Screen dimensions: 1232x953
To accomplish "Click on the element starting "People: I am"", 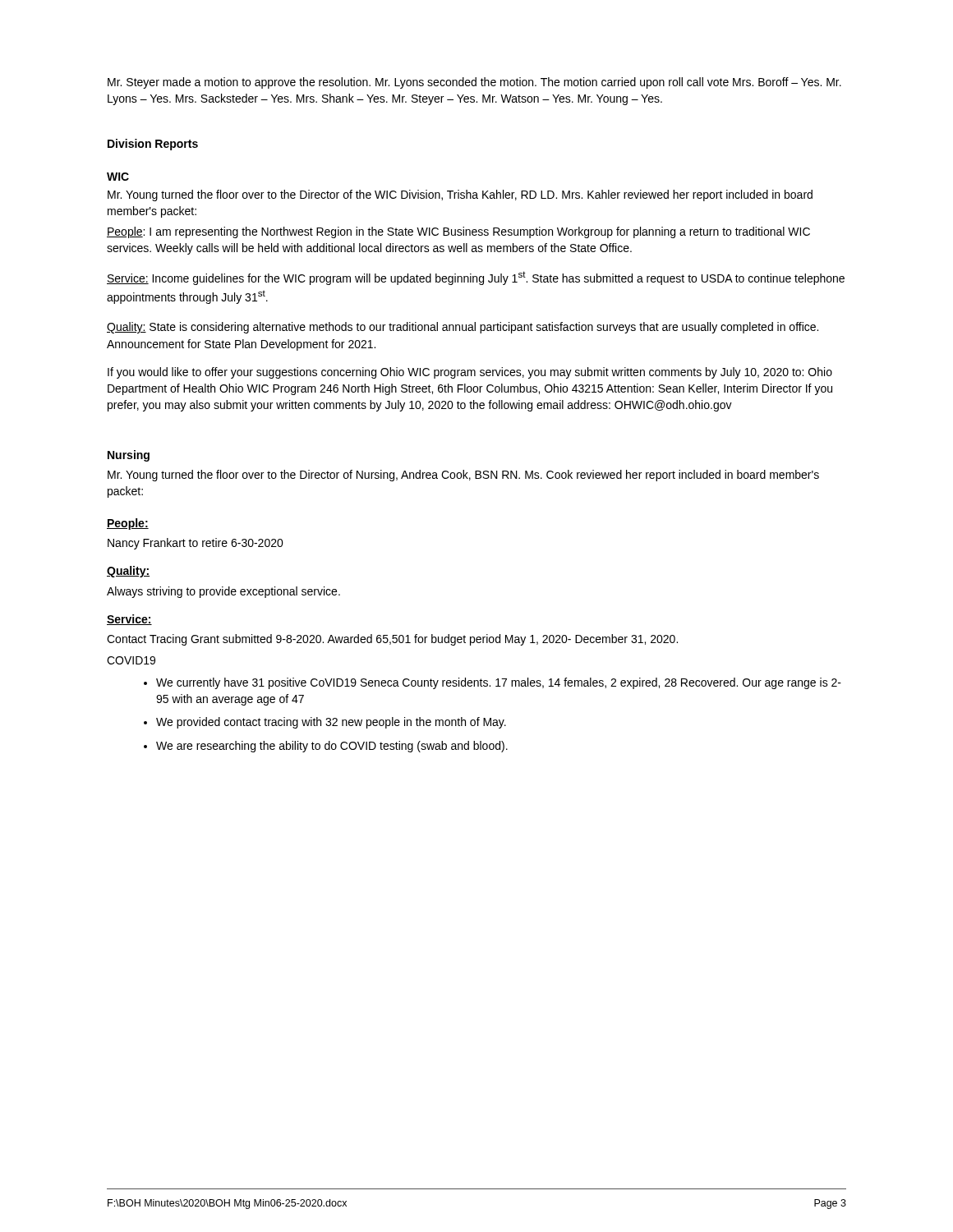I will tap(459, 240).
